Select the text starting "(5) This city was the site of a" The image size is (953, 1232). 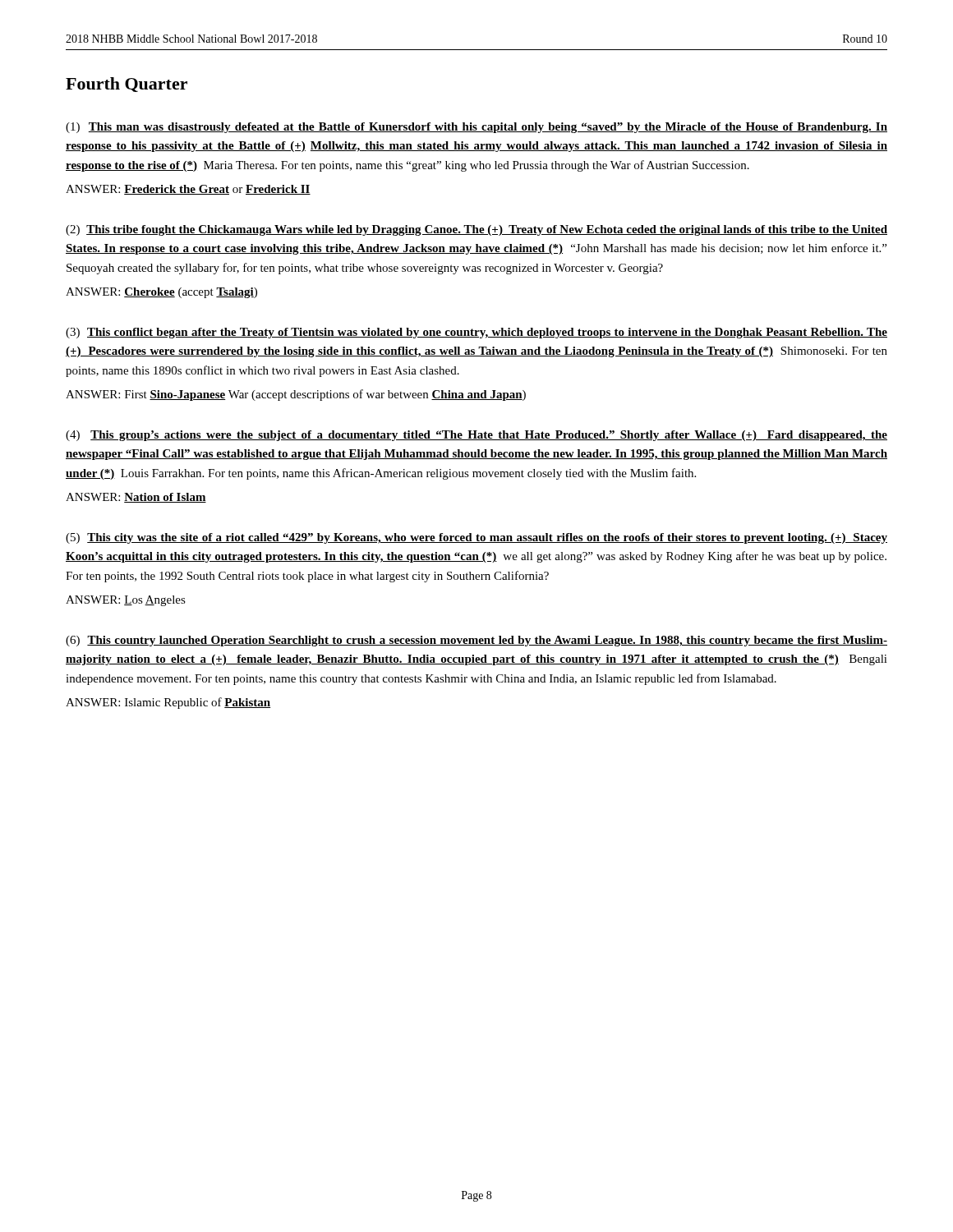click(476, 569)
